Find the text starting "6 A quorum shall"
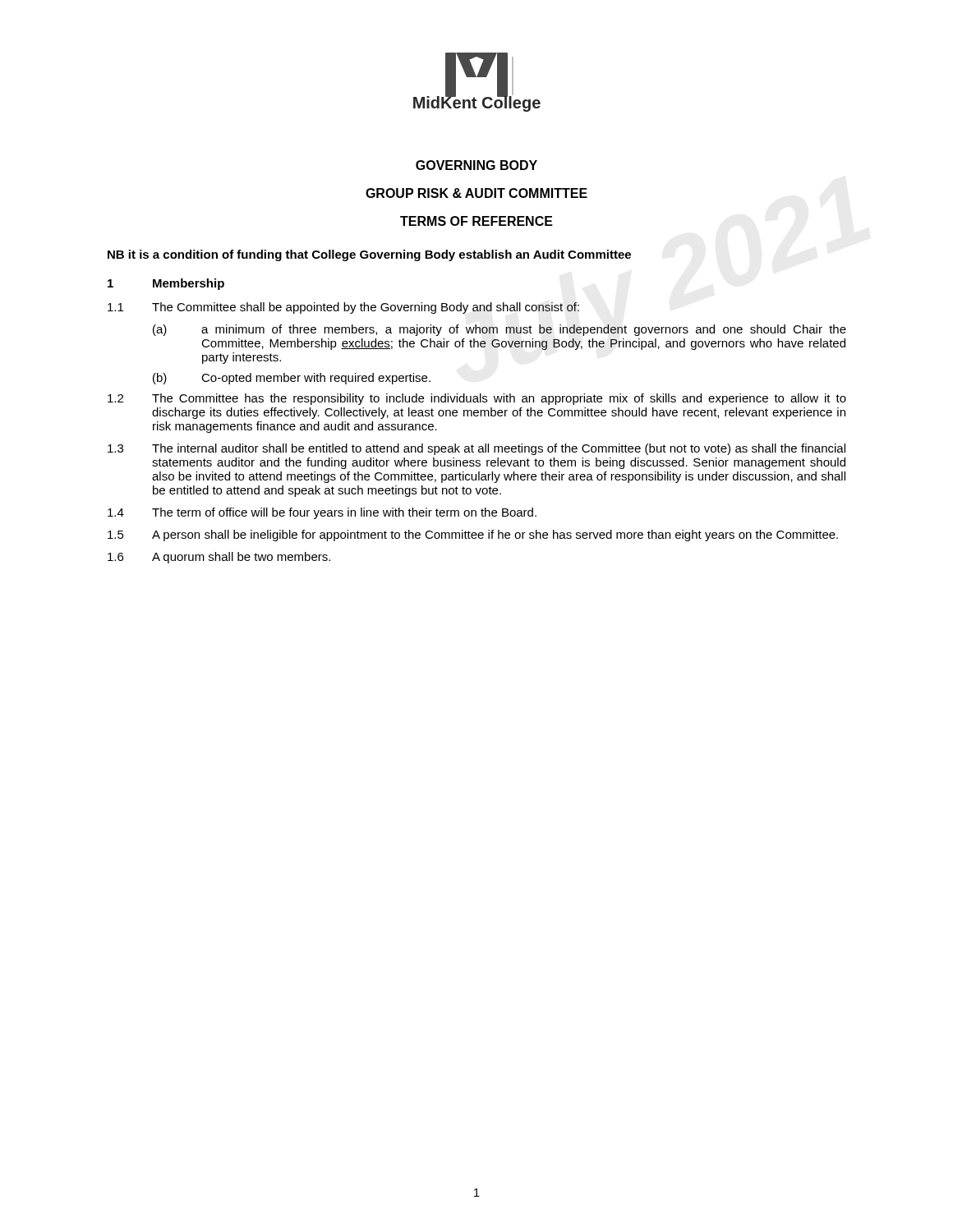 pyautogui.click(x=219, y=558)
